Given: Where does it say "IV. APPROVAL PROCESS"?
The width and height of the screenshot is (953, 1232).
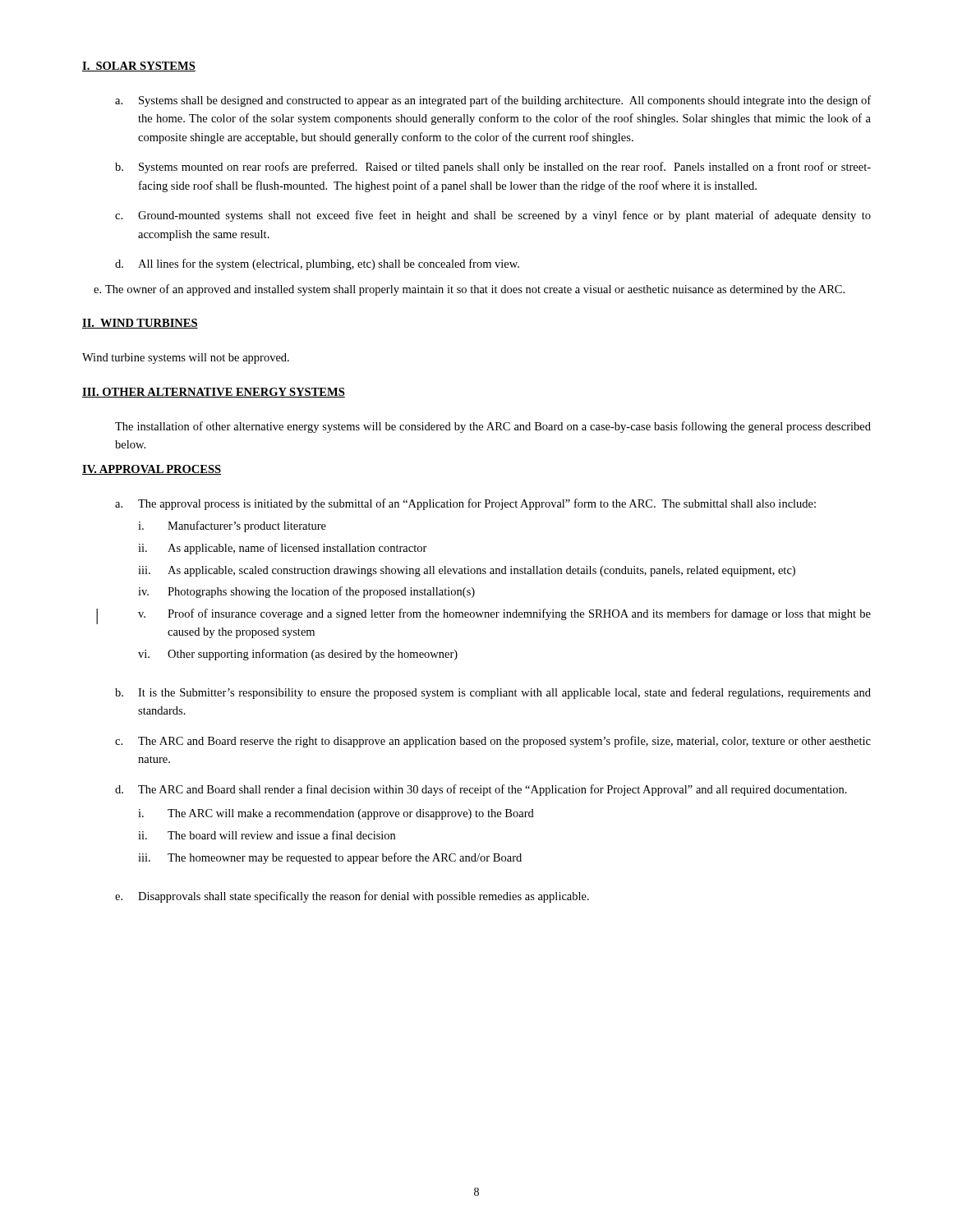Looking at the screenshot, I should 152,469.
